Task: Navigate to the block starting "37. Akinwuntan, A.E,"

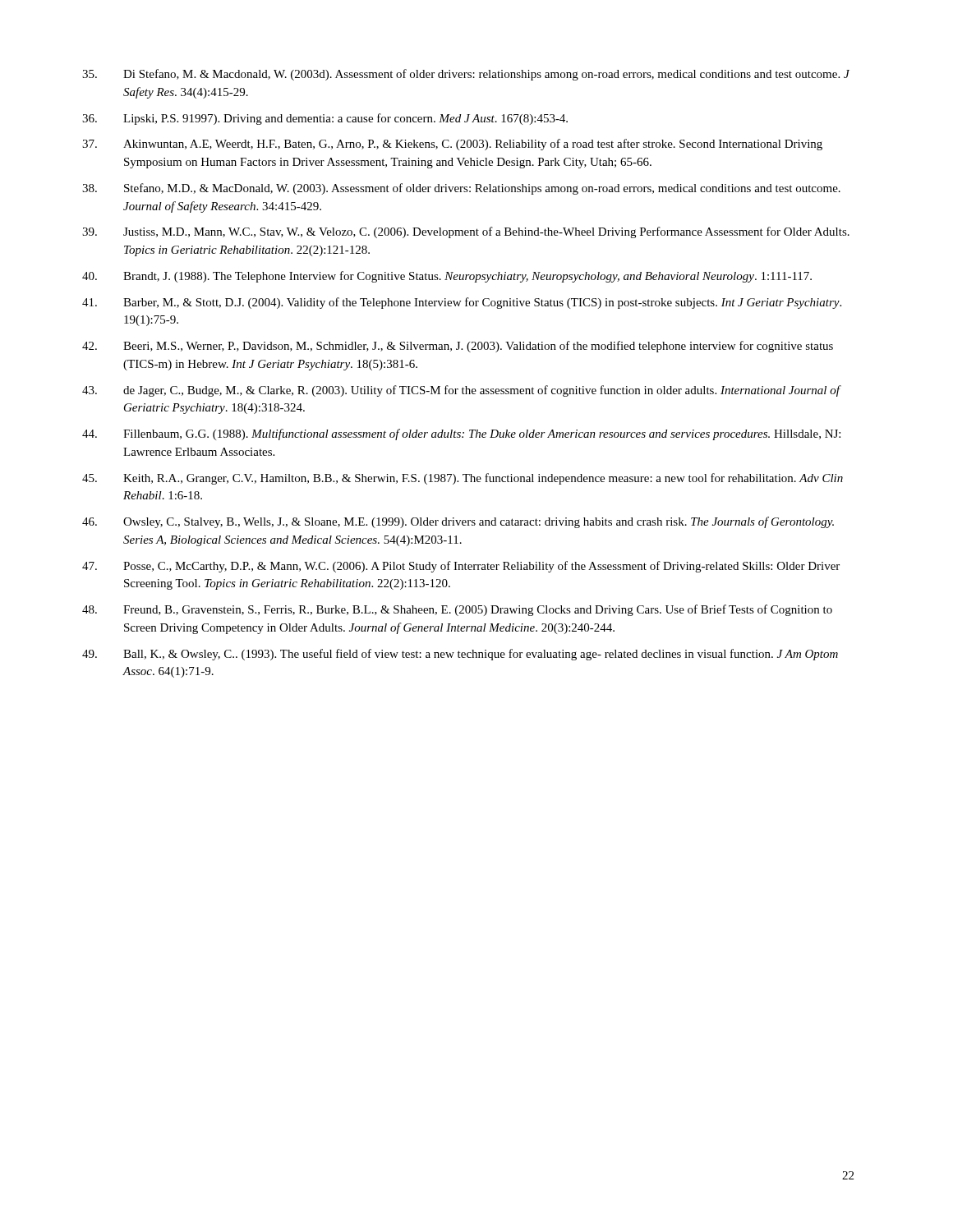Action: point(468,154)
